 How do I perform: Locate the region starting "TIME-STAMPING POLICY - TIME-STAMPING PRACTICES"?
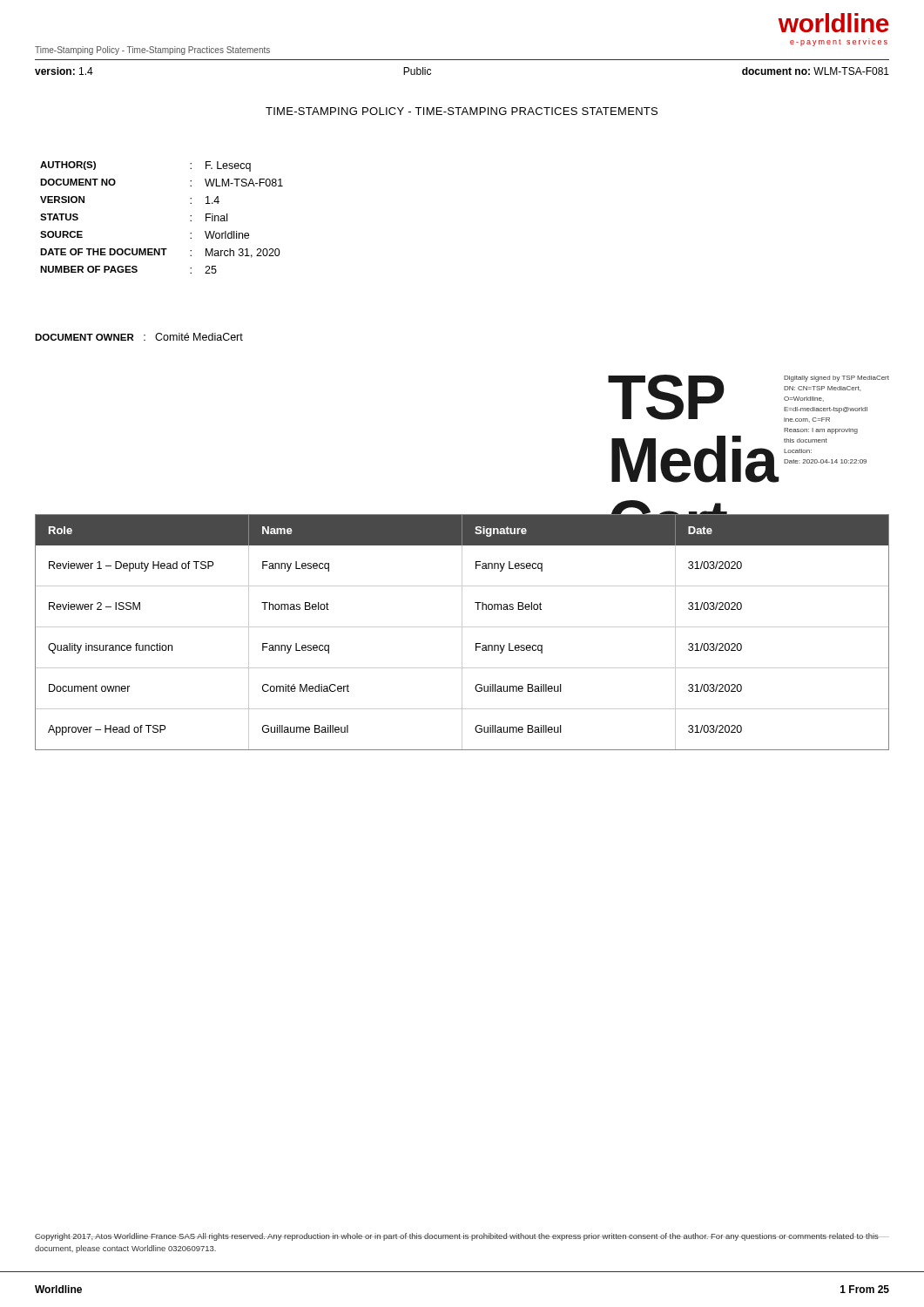[462, 111]
